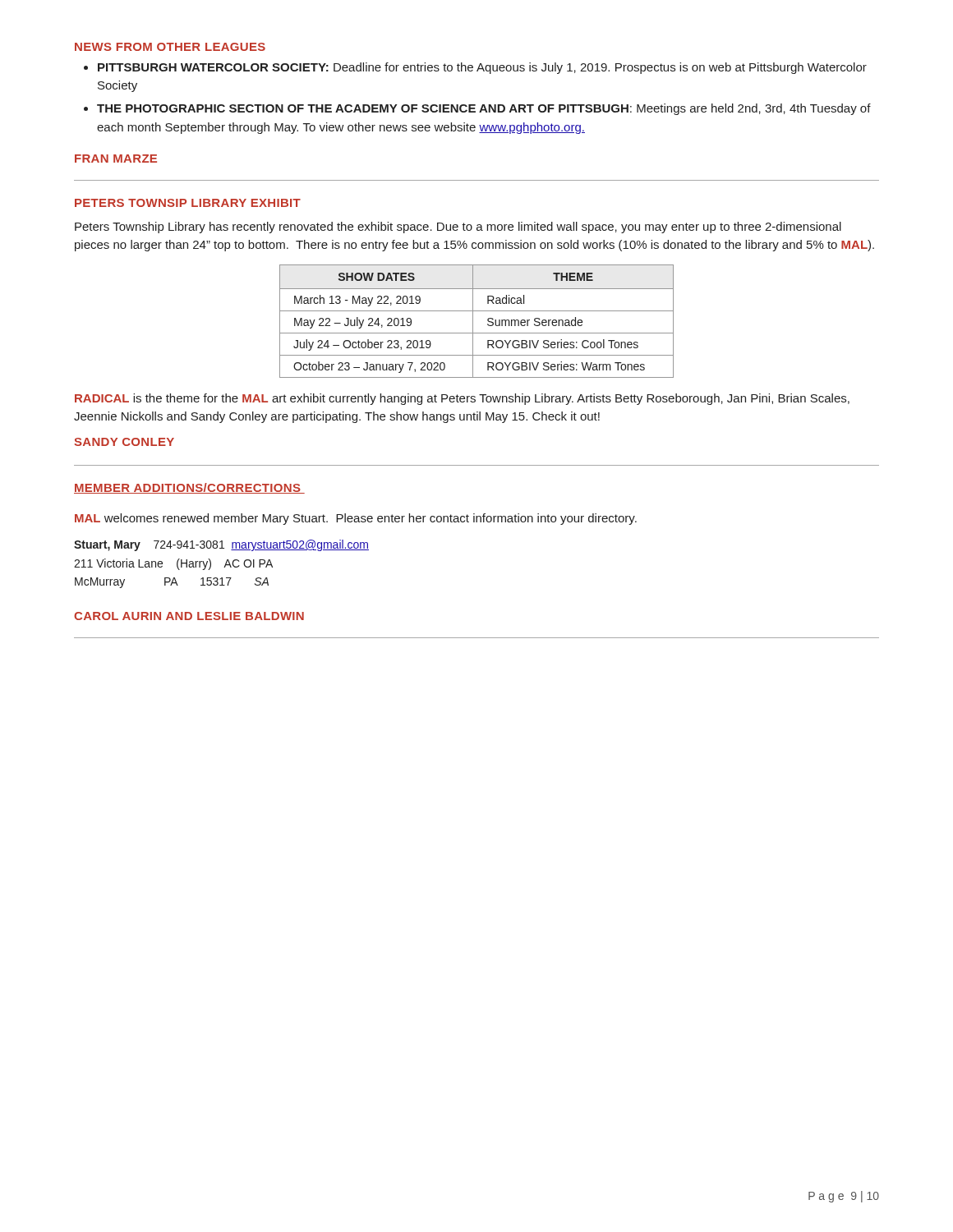Image resolution: width=953 pixels, height=1232 pixels.
Task: Navigate to the region starting "Stuart, Mary 724-941-3081 marystuart502@gmail.com 211 Victoria"
Action: 221,563
